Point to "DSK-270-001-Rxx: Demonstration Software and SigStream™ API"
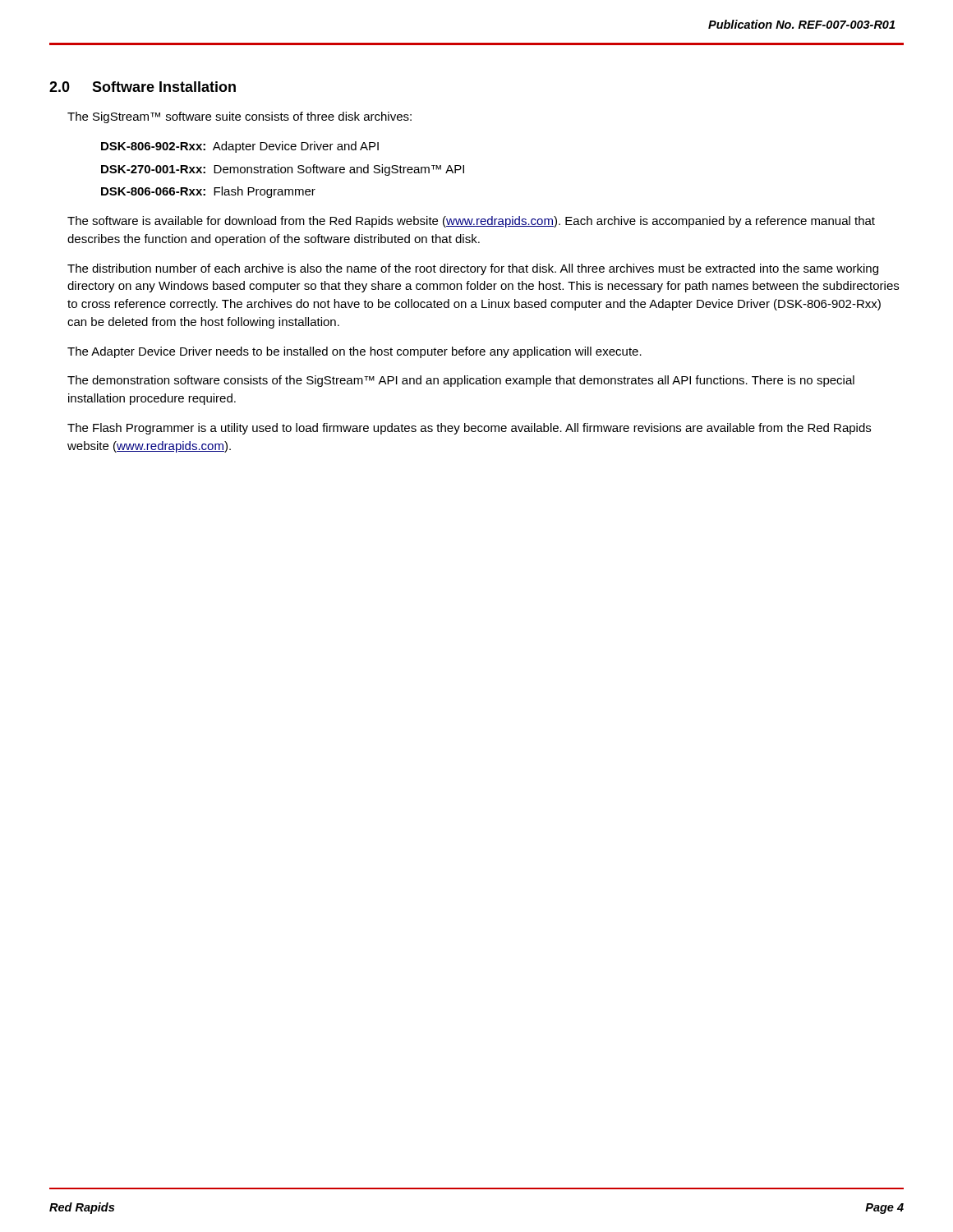This screenshot has height=1232, width=953. coord(283,168)
